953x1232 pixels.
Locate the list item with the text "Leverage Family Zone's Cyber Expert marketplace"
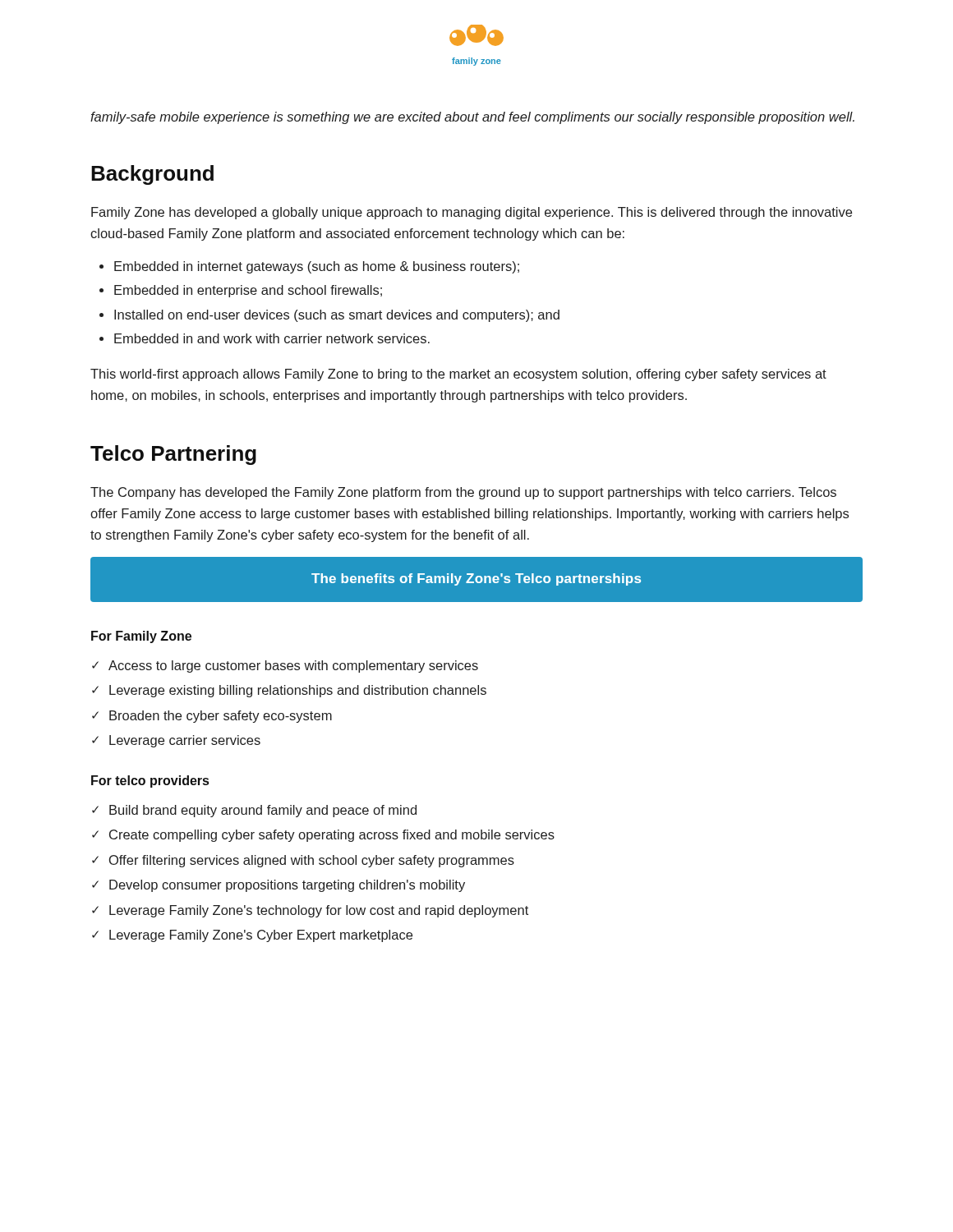(261, 935)
